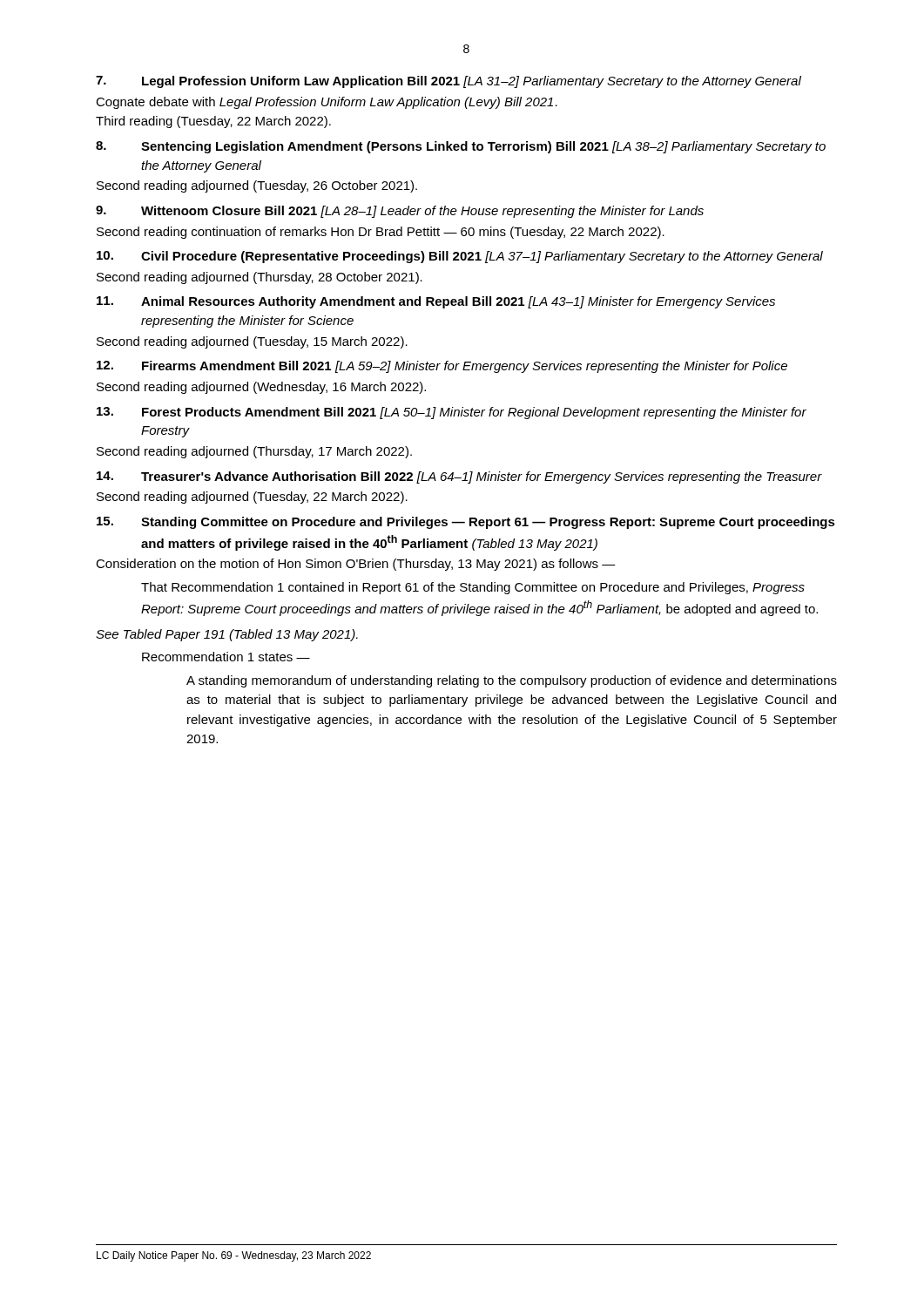This screenshot has width=924, height=1307.
Task: Select the element starting "Second reading adjourned (Thursday, 28 October 2021)."
Action: point(259,276)
